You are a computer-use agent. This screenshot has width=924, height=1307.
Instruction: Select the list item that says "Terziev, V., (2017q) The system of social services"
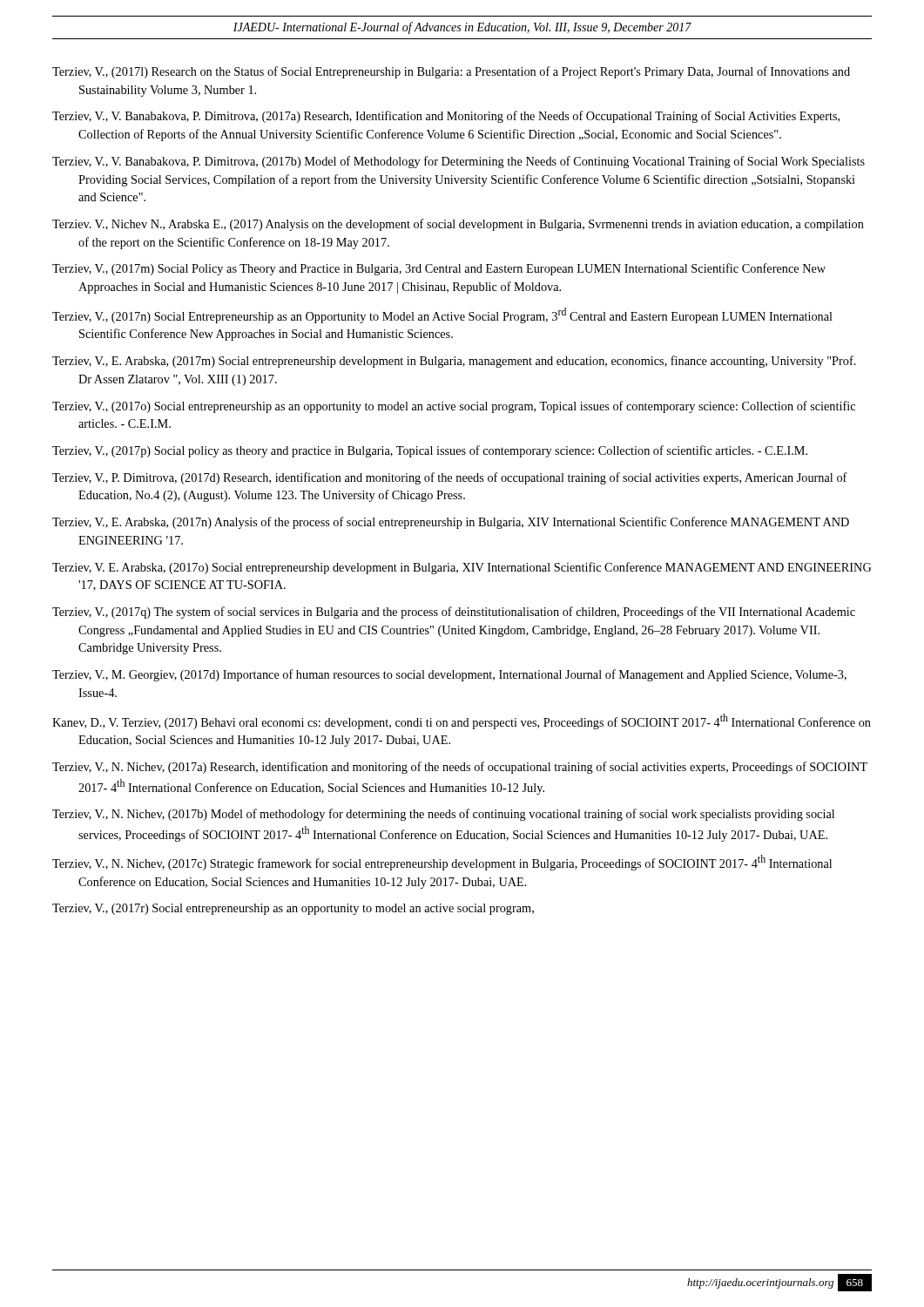pos(454,630)
